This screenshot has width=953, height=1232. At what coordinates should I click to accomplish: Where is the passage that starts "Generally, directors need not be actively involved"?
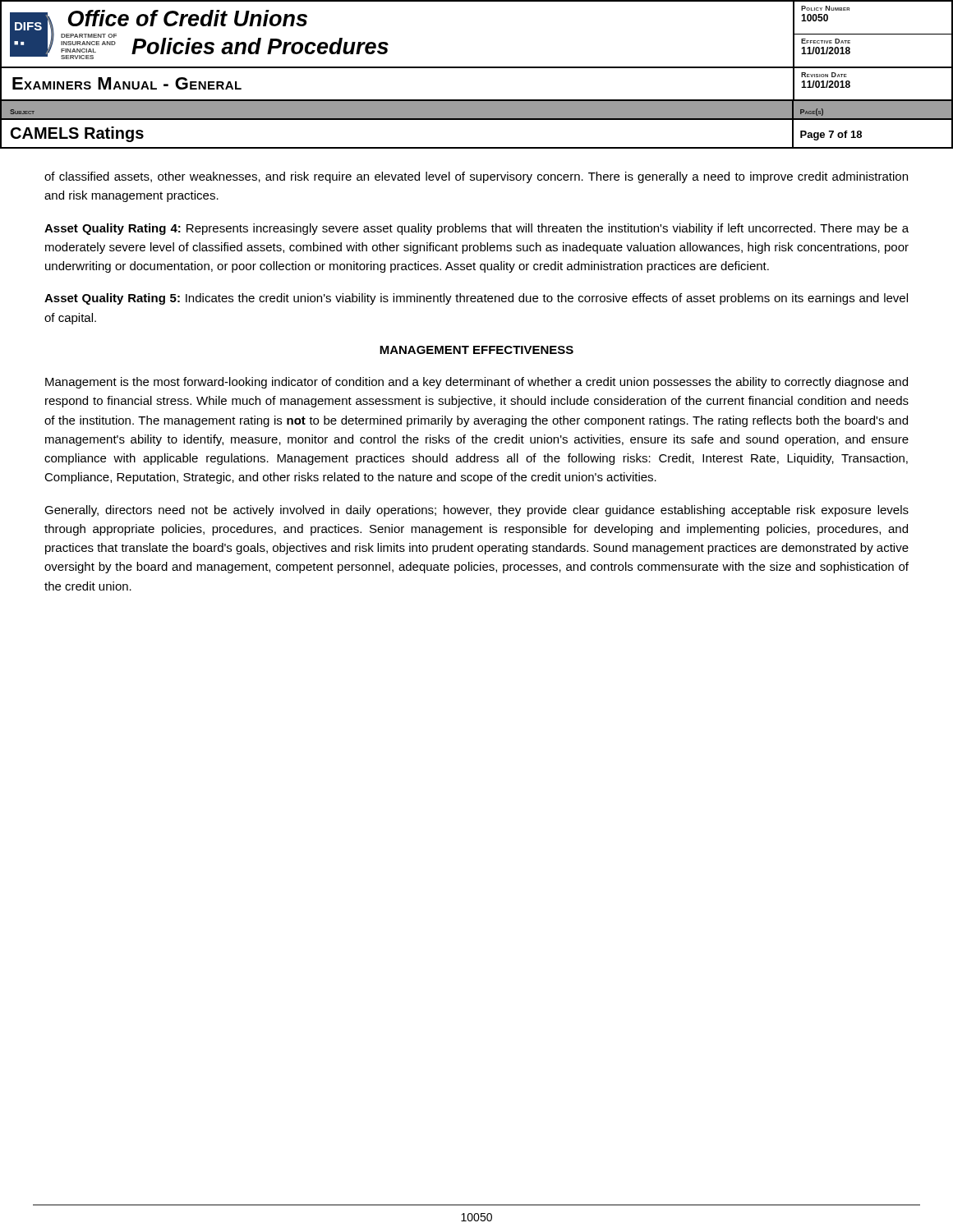476,548
